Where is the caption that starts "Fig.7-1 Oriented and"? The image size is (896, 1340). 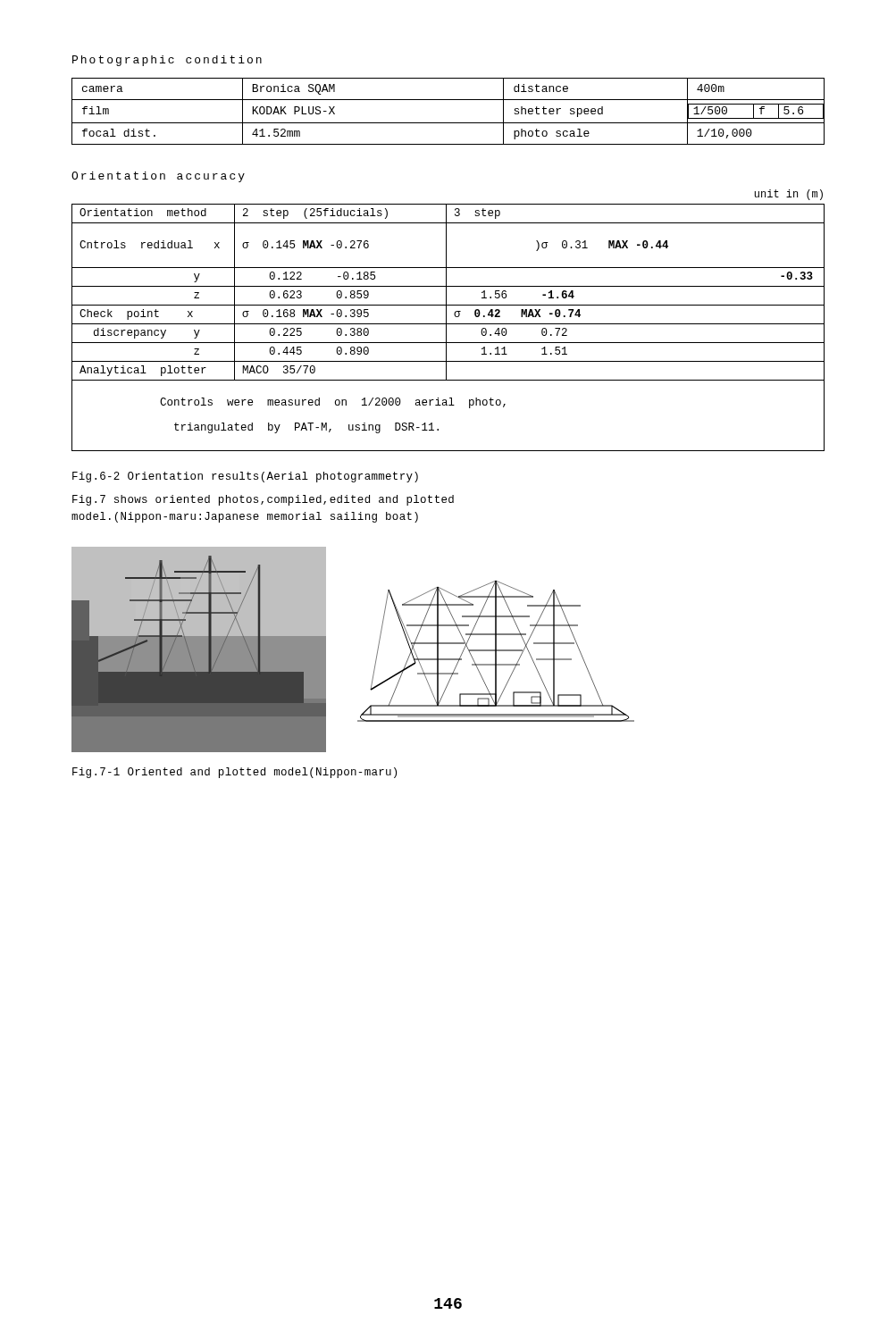click(x=235, y=773)
